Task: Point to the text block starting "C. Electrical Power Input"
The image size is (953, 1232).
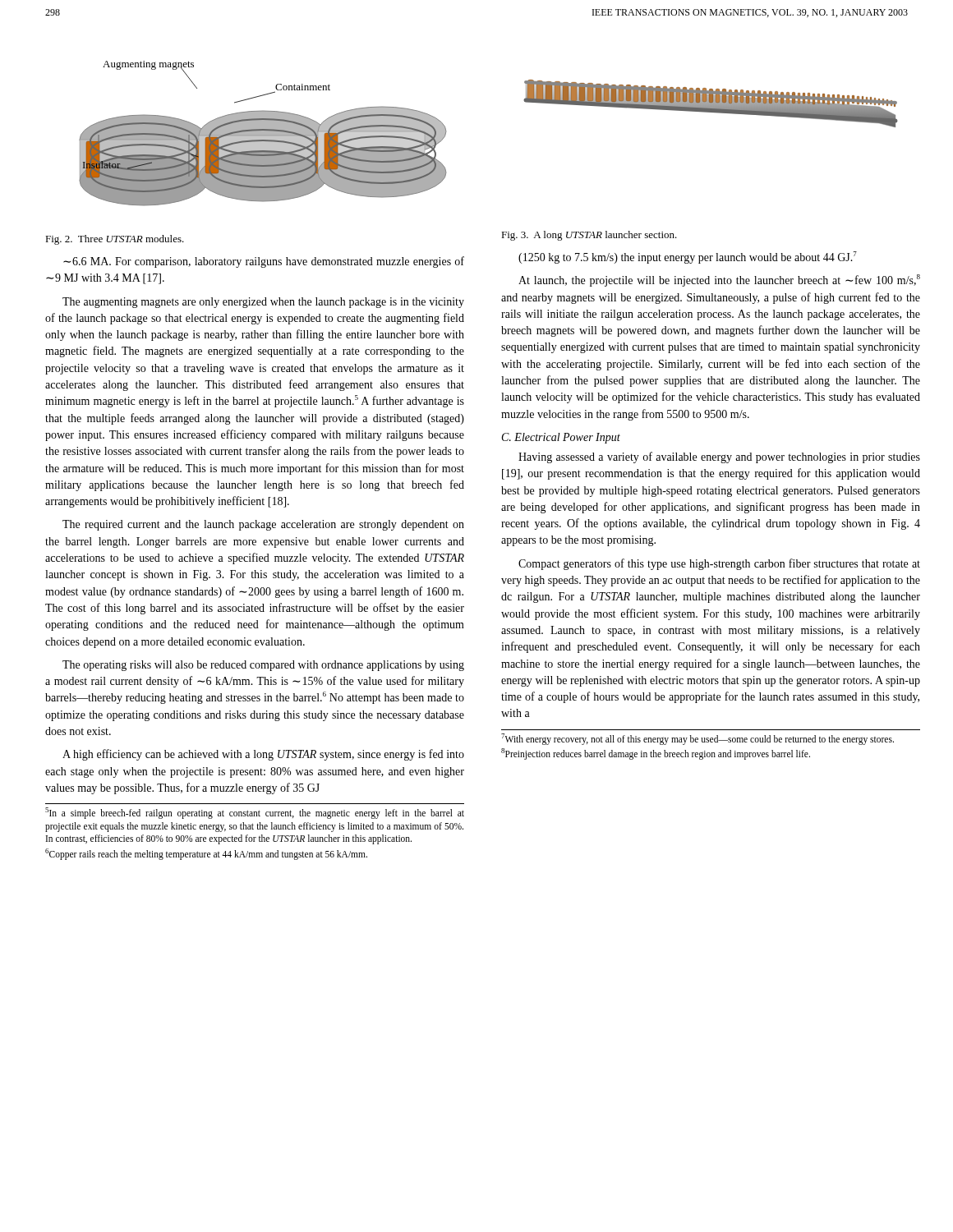Action: click(561, 437)
